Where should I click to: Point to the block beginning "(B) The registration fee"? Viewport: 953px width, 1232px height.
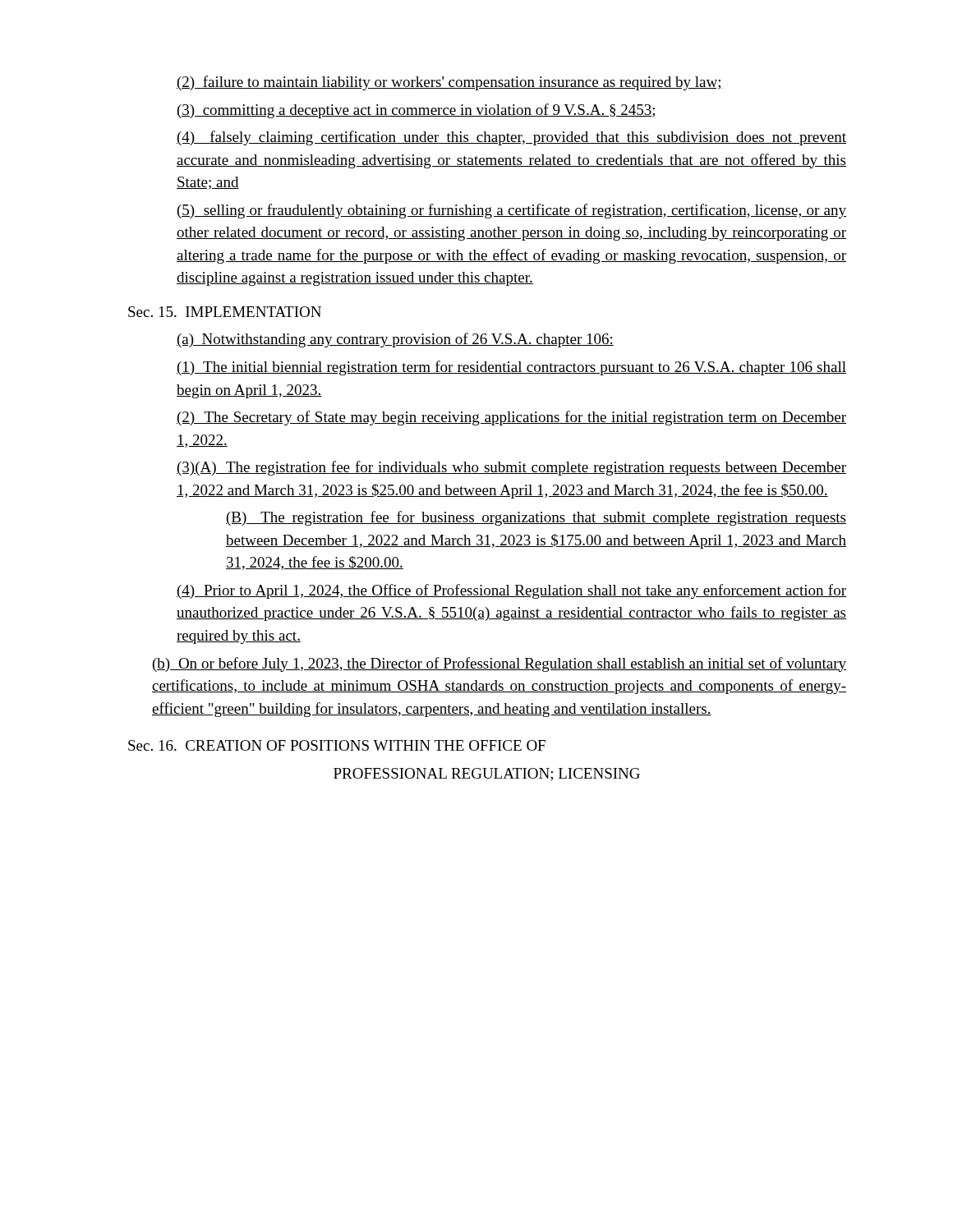(x=536, y=540)
